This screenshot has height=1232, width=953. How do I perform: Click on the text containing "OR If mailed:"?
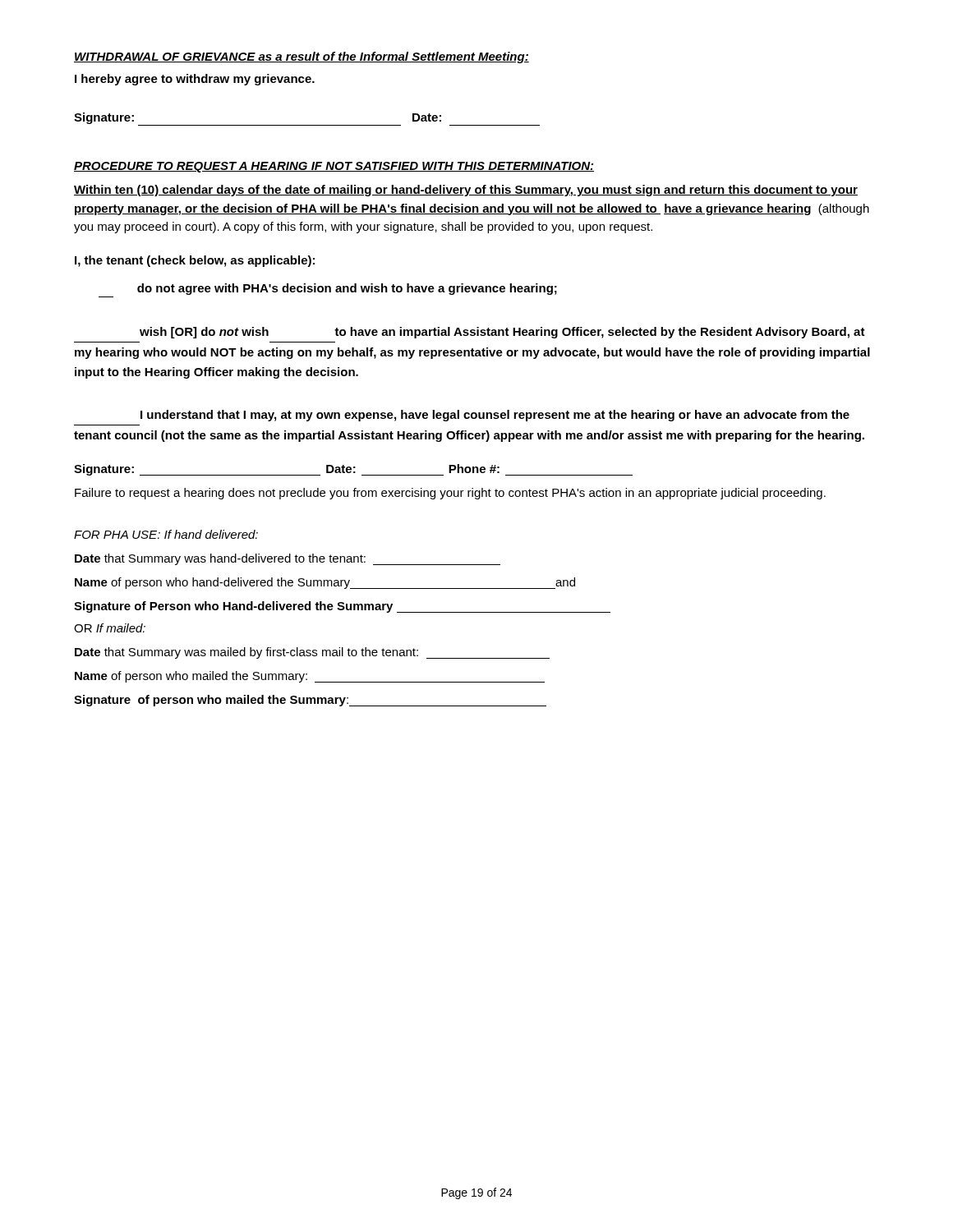110,628
